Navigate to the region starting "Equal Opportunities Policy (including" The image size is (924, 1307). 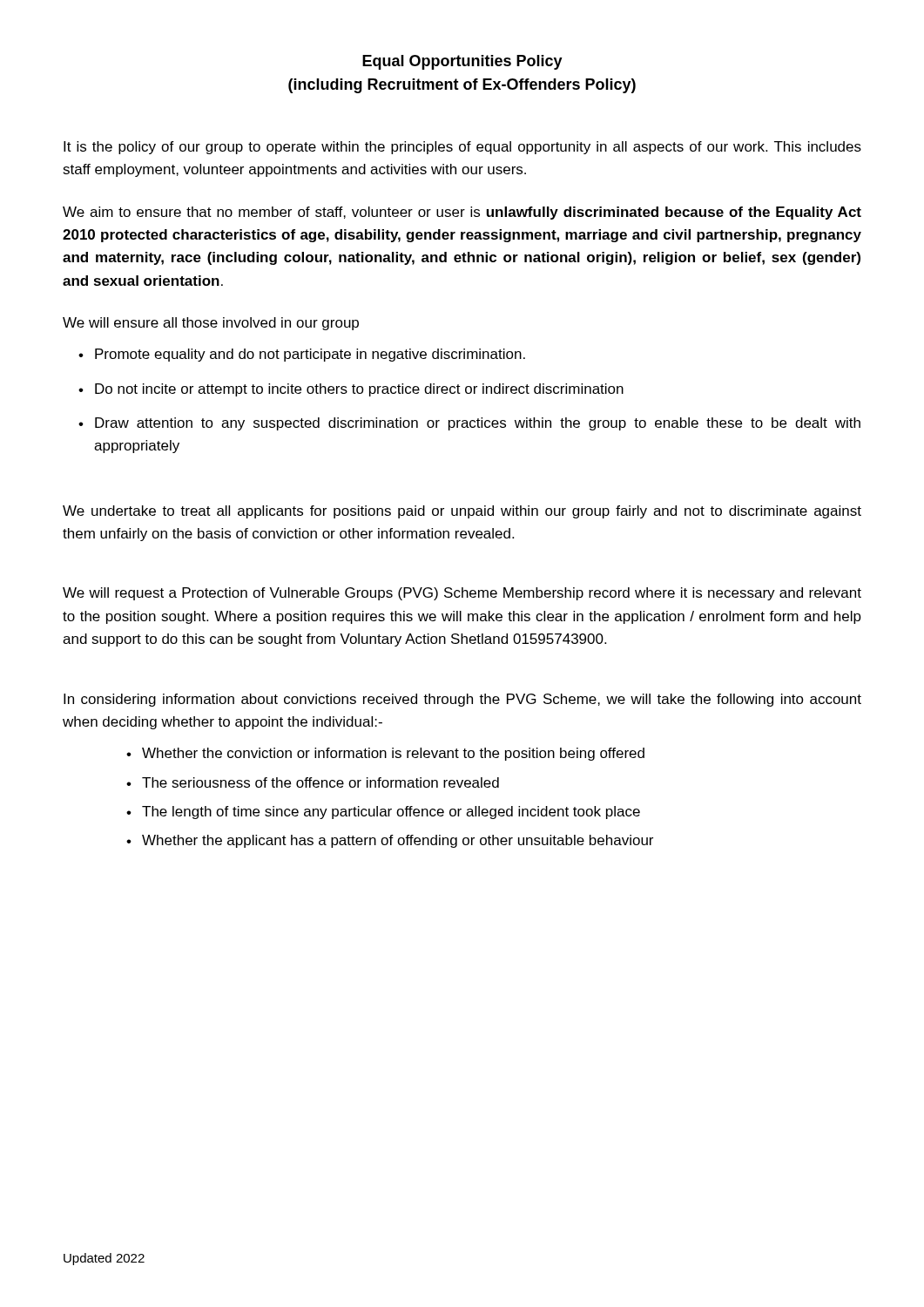tap(462, 73)
